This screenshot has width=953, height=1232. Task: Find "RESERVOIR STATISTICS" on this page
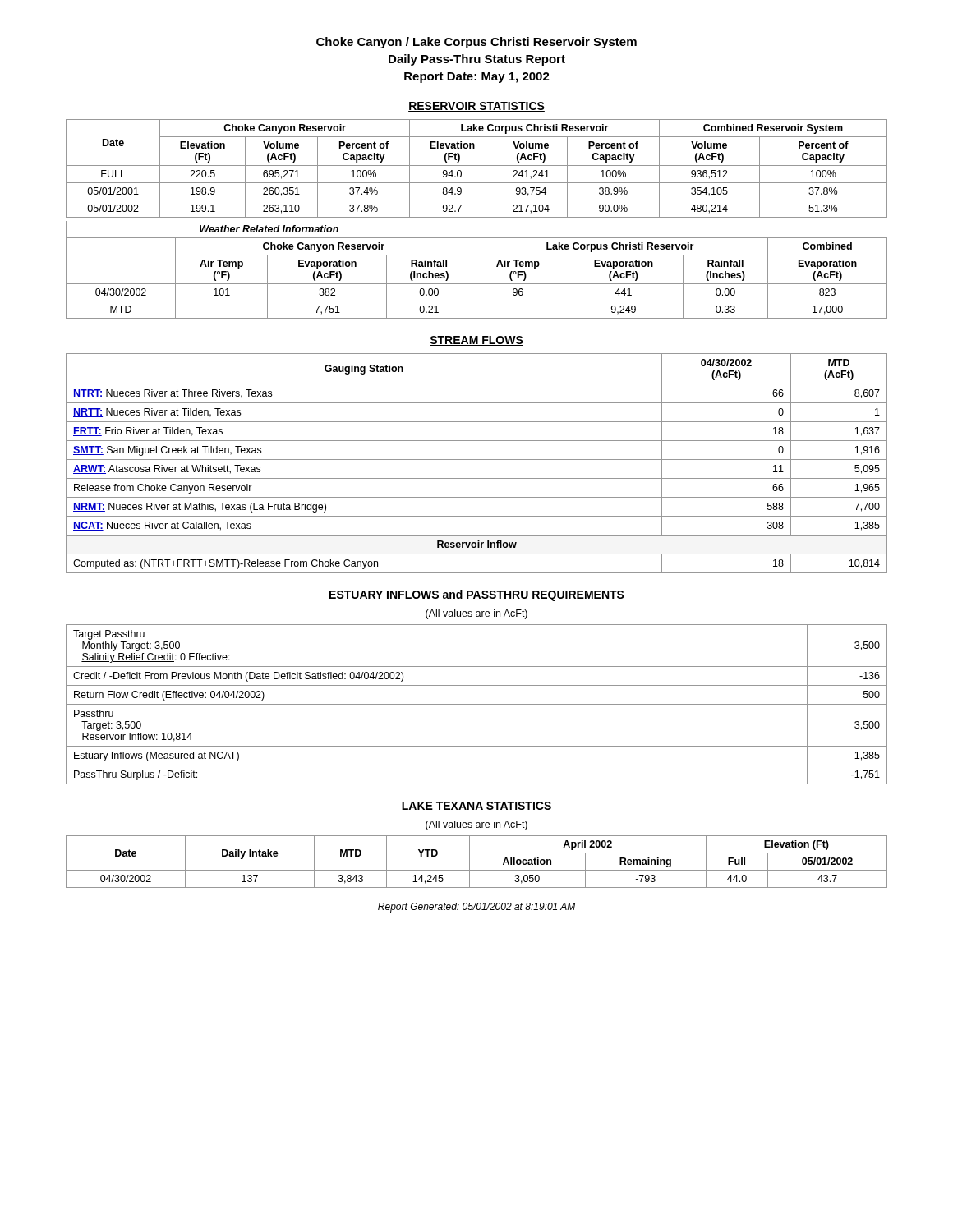tap(476, 106)
